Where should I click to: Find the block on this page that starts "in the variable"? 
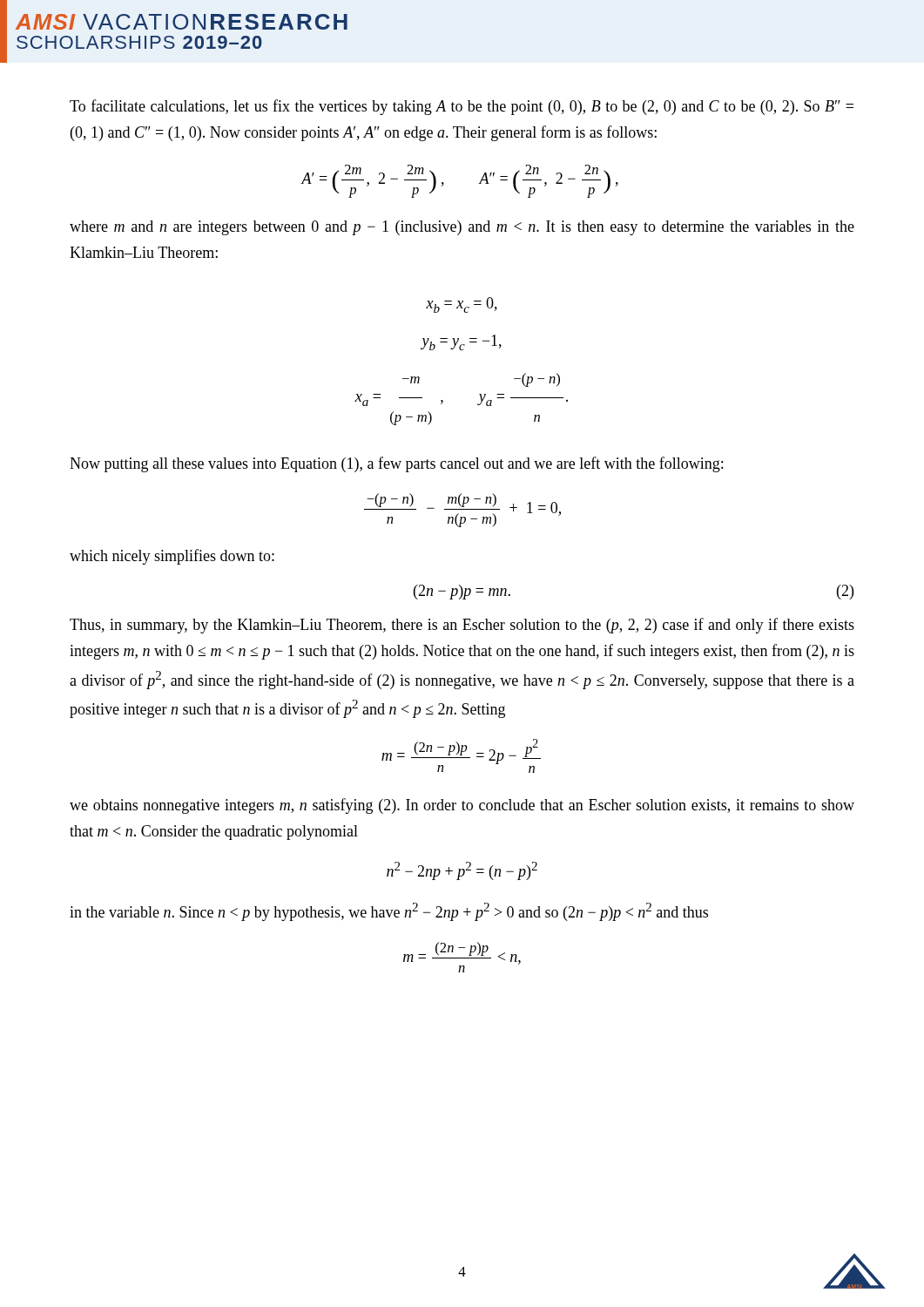389,910
